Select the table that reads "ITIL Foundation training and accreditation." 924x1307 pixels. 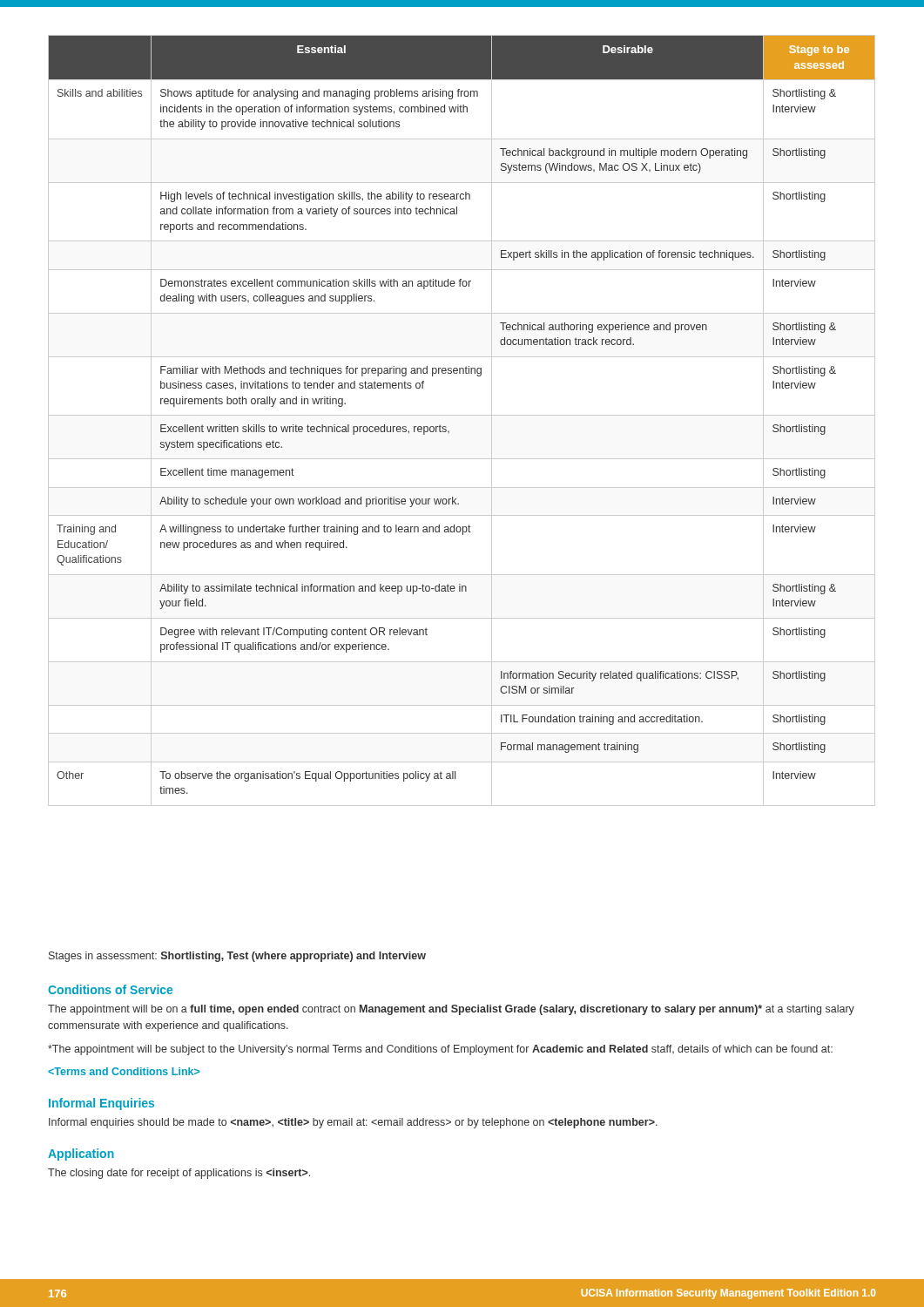[462, 420]
